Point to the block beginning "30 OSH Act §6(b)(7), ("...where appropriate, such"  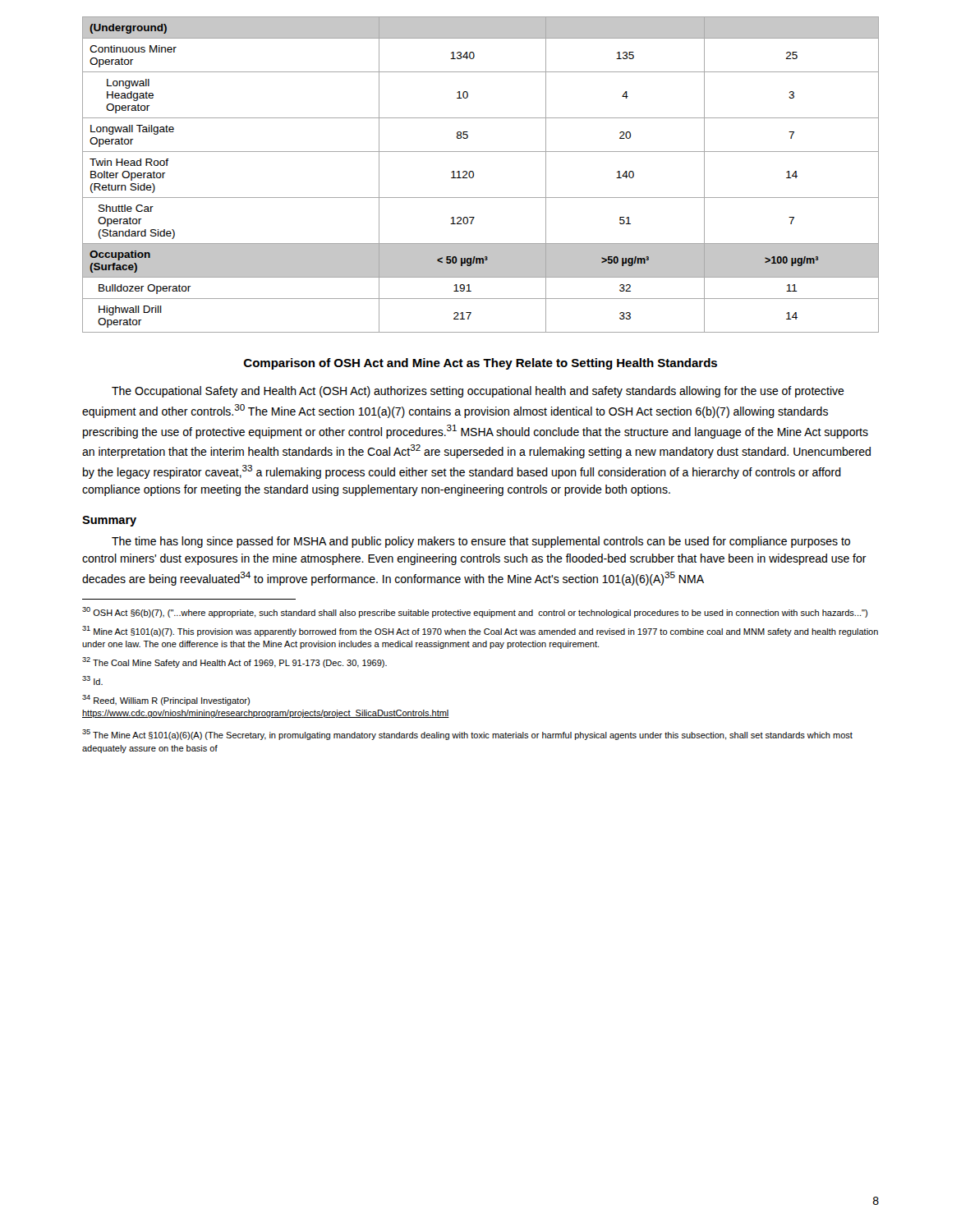475,612
